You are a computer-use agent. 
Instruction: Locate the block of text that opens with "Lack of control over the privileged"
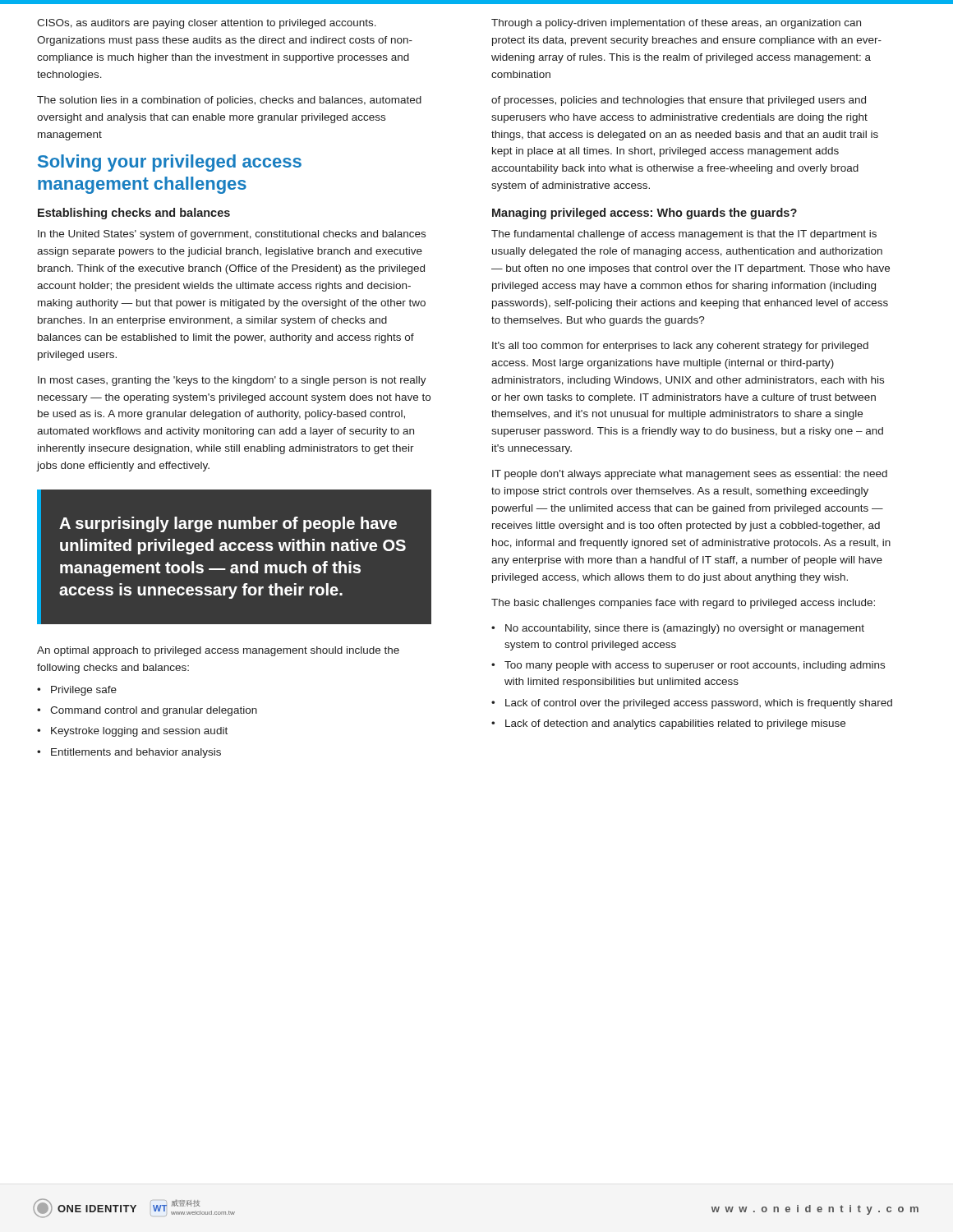tap(693, 703)
